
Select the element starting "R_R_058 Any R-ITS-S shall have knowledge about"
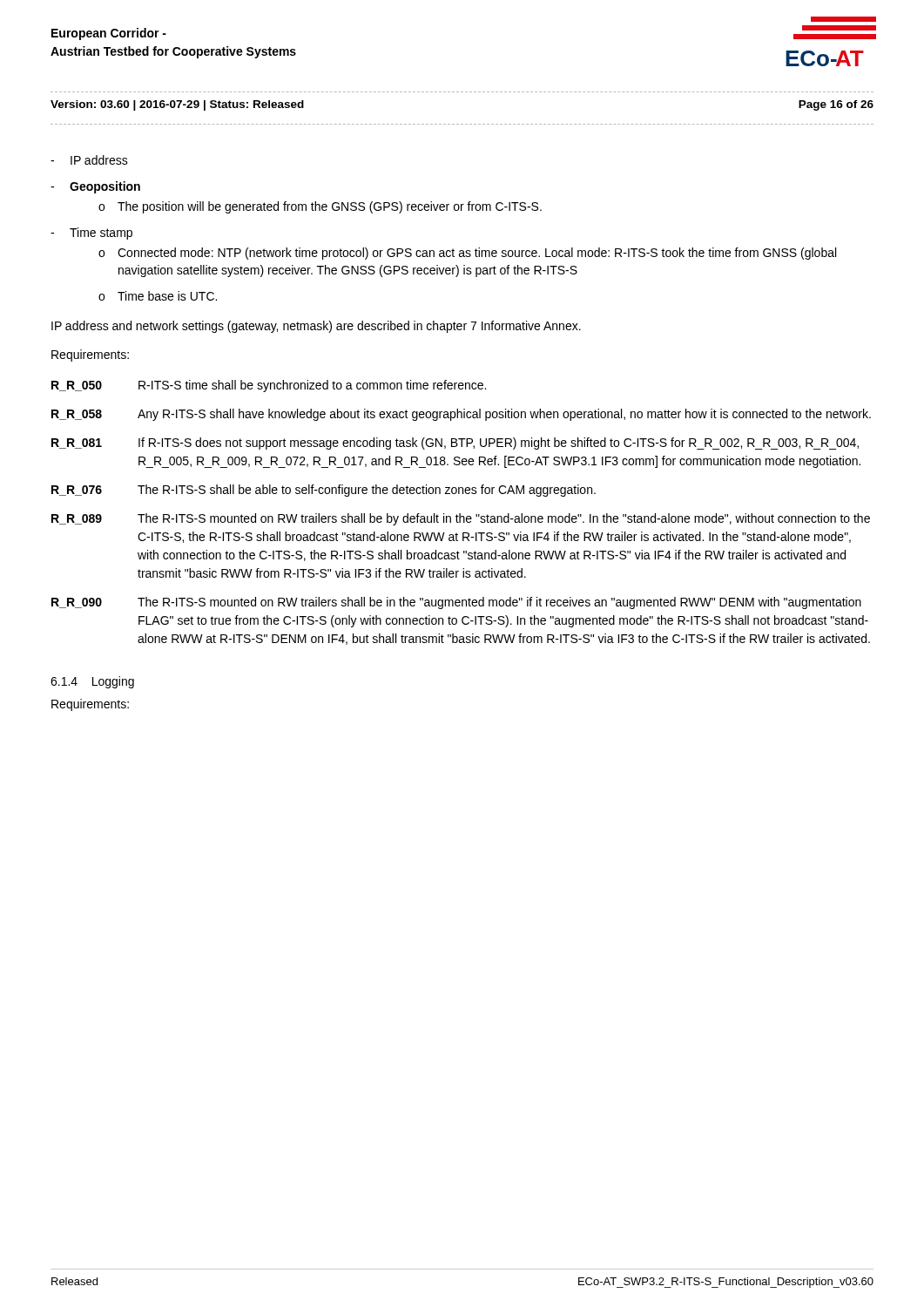tap(462, 414)
